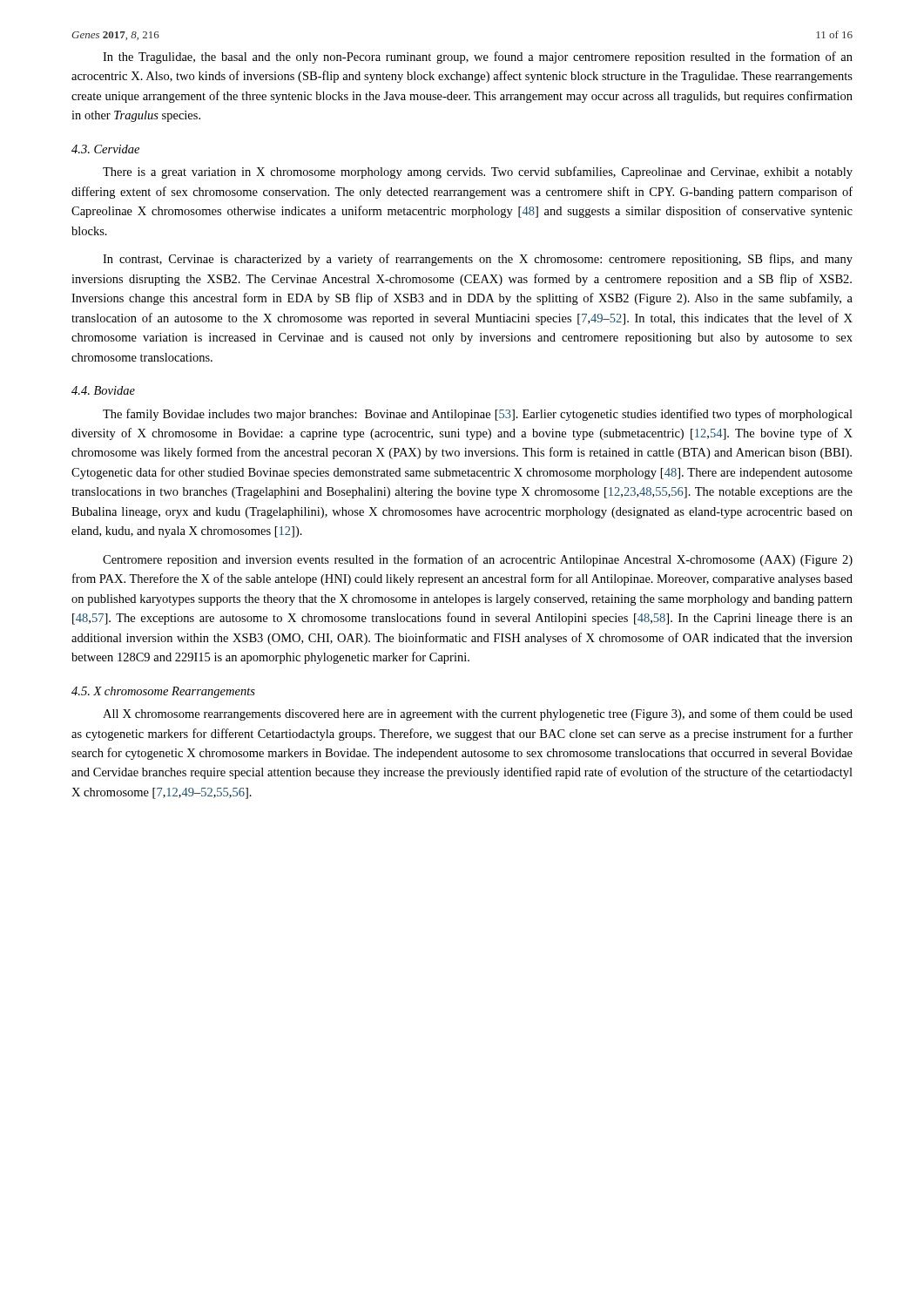Locate the element starting "4.3. Cervidae"
This screenshot has width=924, height=1307.
click(x=106, y=149)
